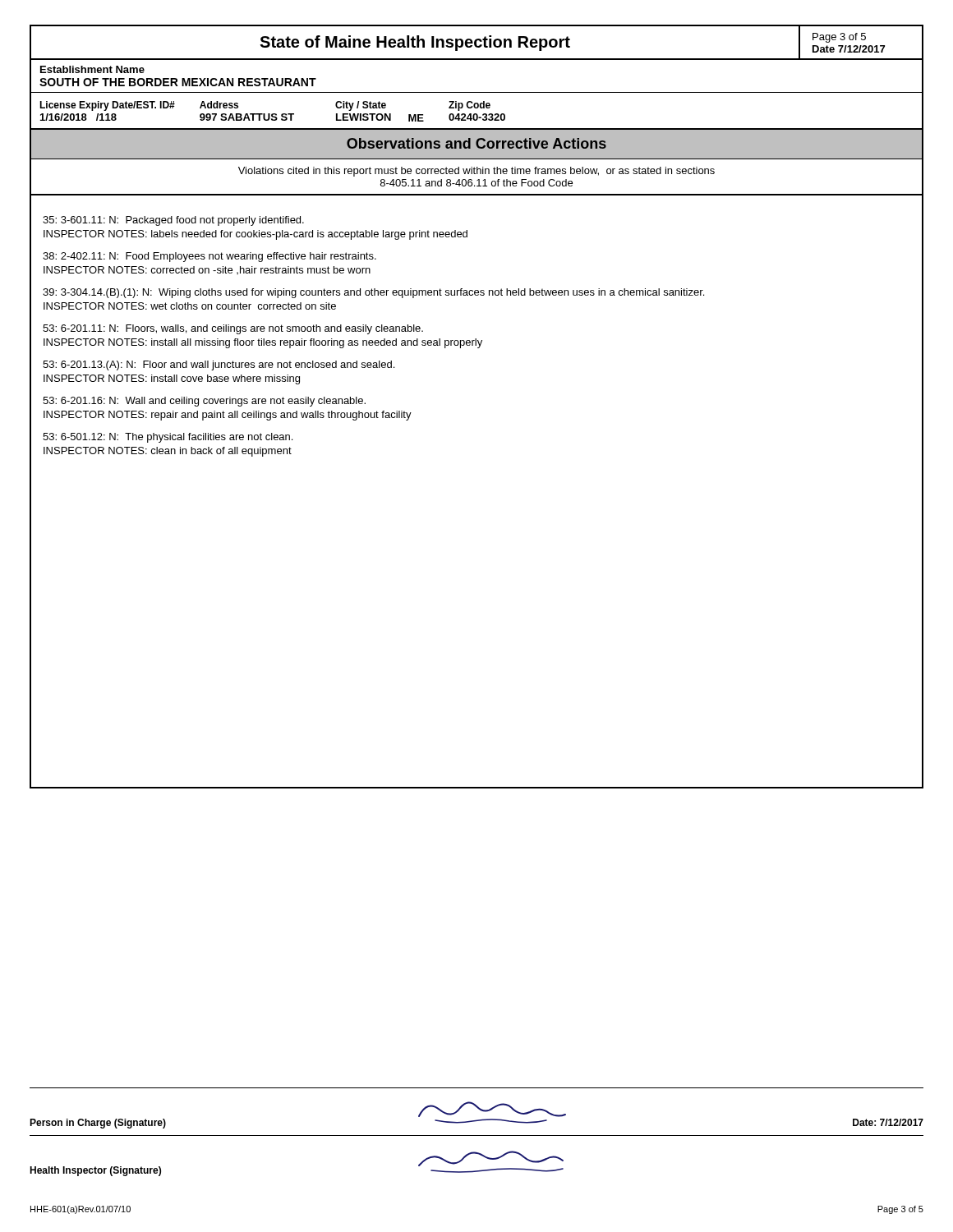
Task: Navigate to the region starting "35: 3-601.11: N: Packaged food not properly"
Action: pos(476,227)
